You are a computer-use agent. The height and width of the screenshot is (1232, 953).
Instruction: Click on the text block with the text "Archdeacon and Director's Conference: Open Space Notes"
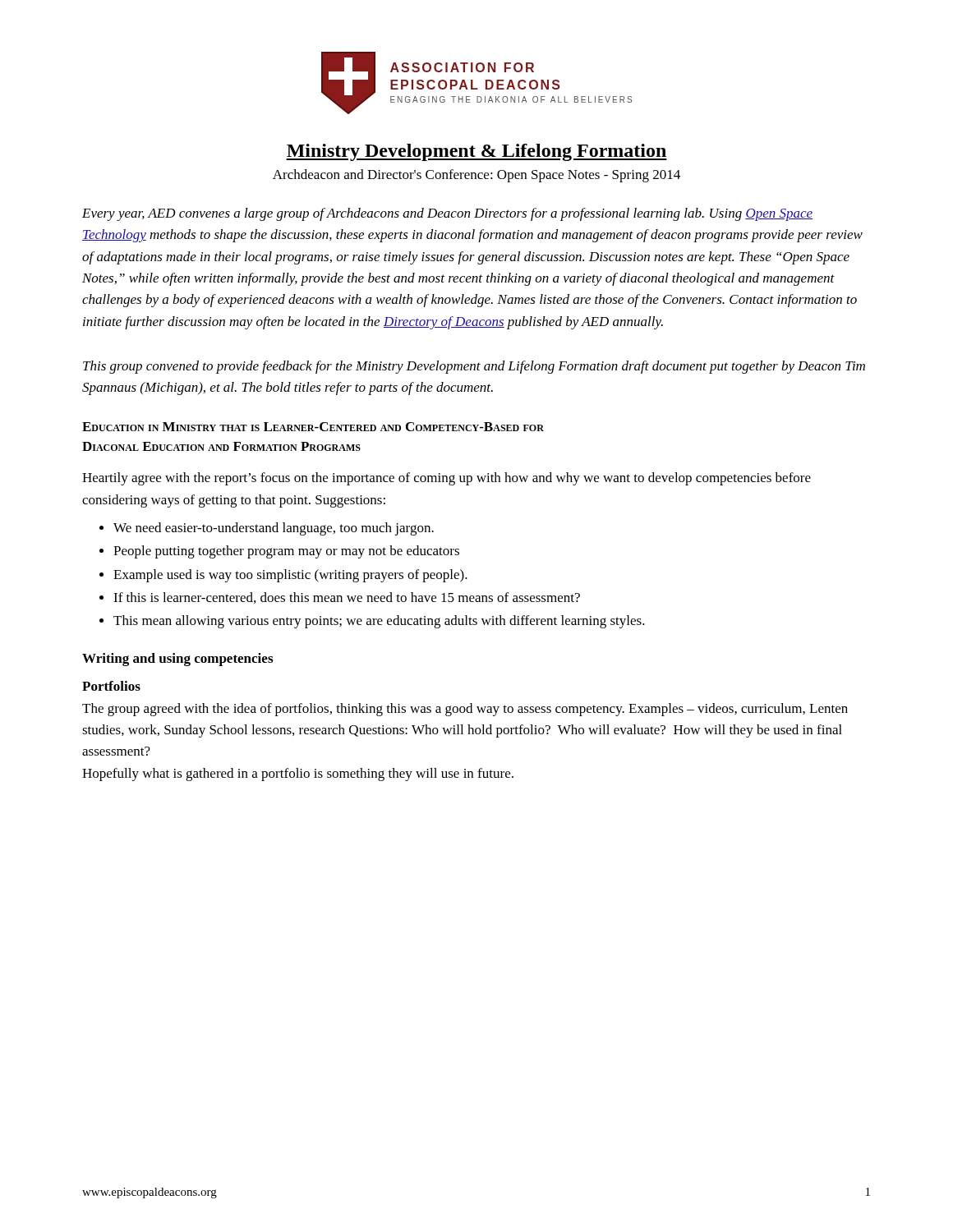point(476,175)
